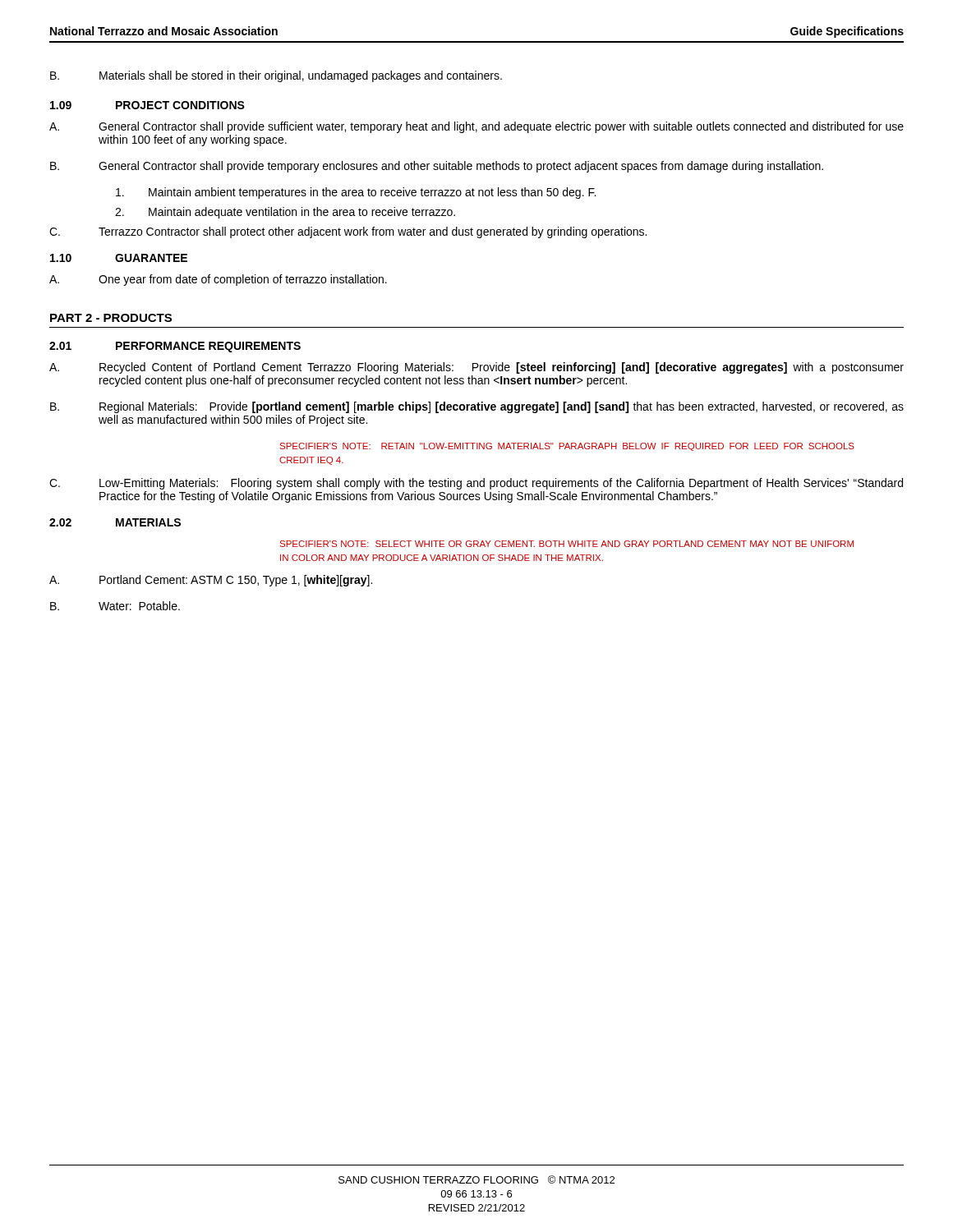Viewport: 953px width, 1232px height.
Task: Locate the passage starting "1.10 Guarantee"
Action: 119,258
